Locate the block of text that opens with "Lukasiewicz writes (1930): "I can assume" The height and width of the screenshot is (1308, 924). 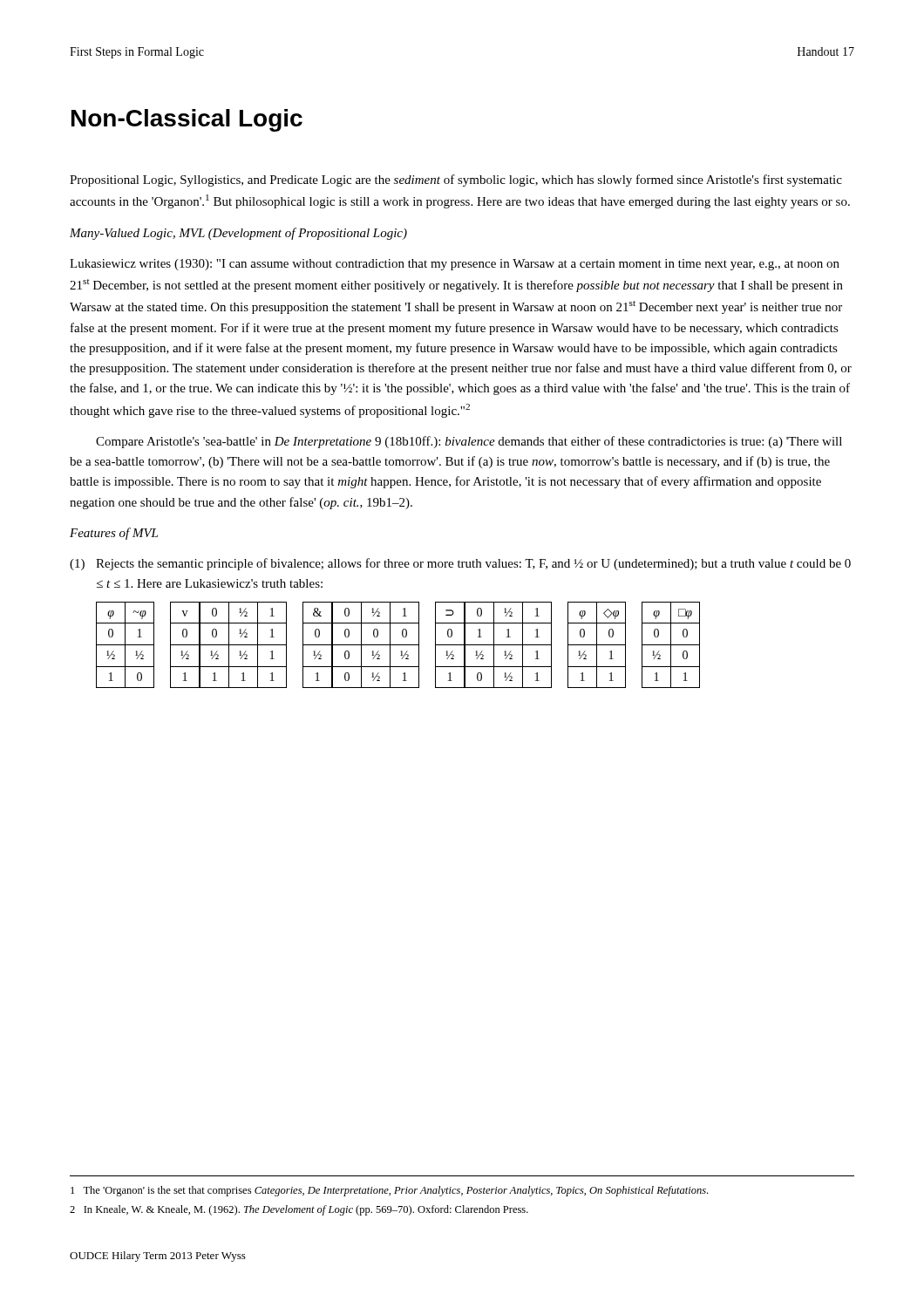(x=462, y=337)
